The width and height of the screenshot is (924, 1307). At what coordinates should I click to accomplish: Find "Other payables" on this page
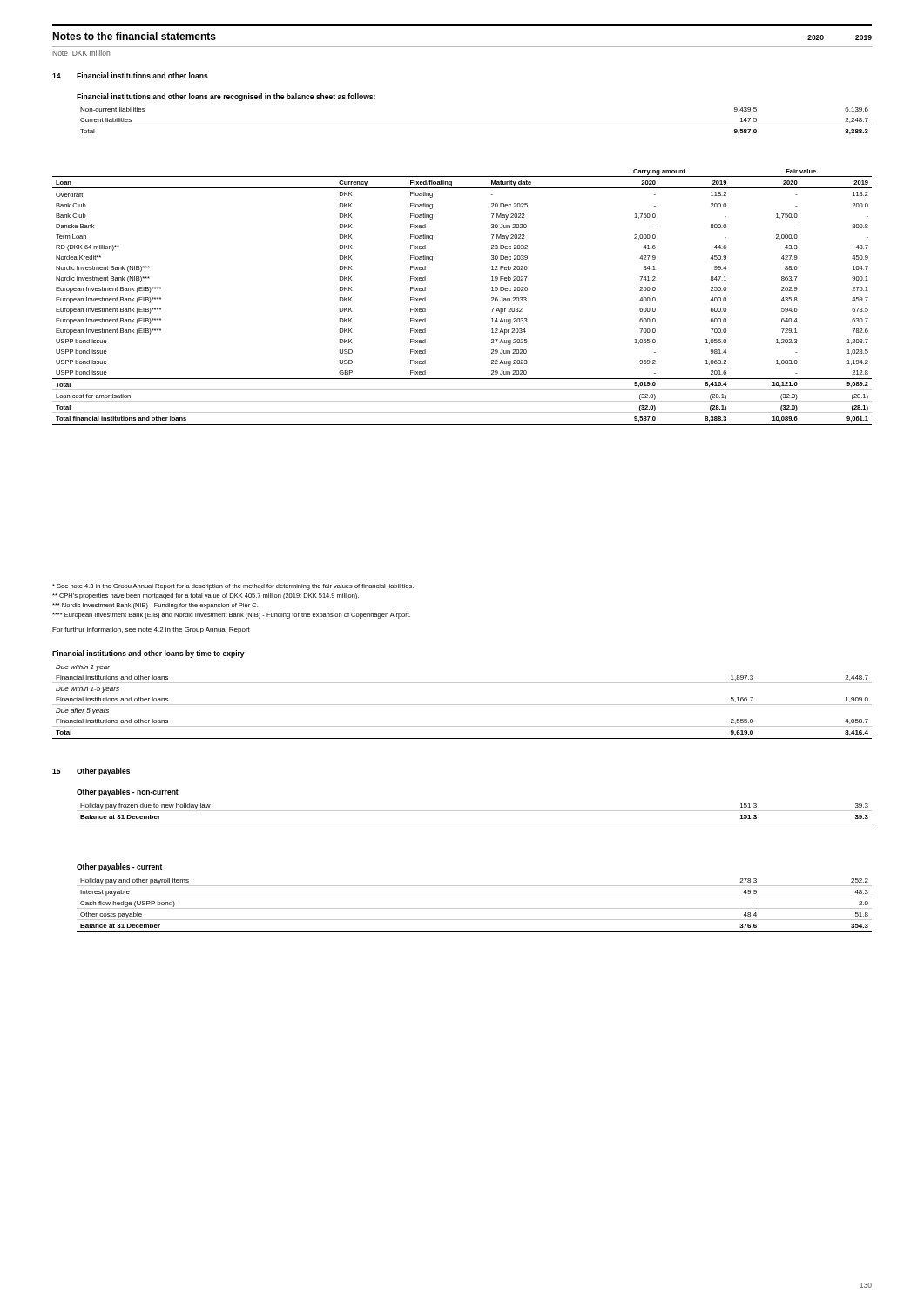pos(103,771)
